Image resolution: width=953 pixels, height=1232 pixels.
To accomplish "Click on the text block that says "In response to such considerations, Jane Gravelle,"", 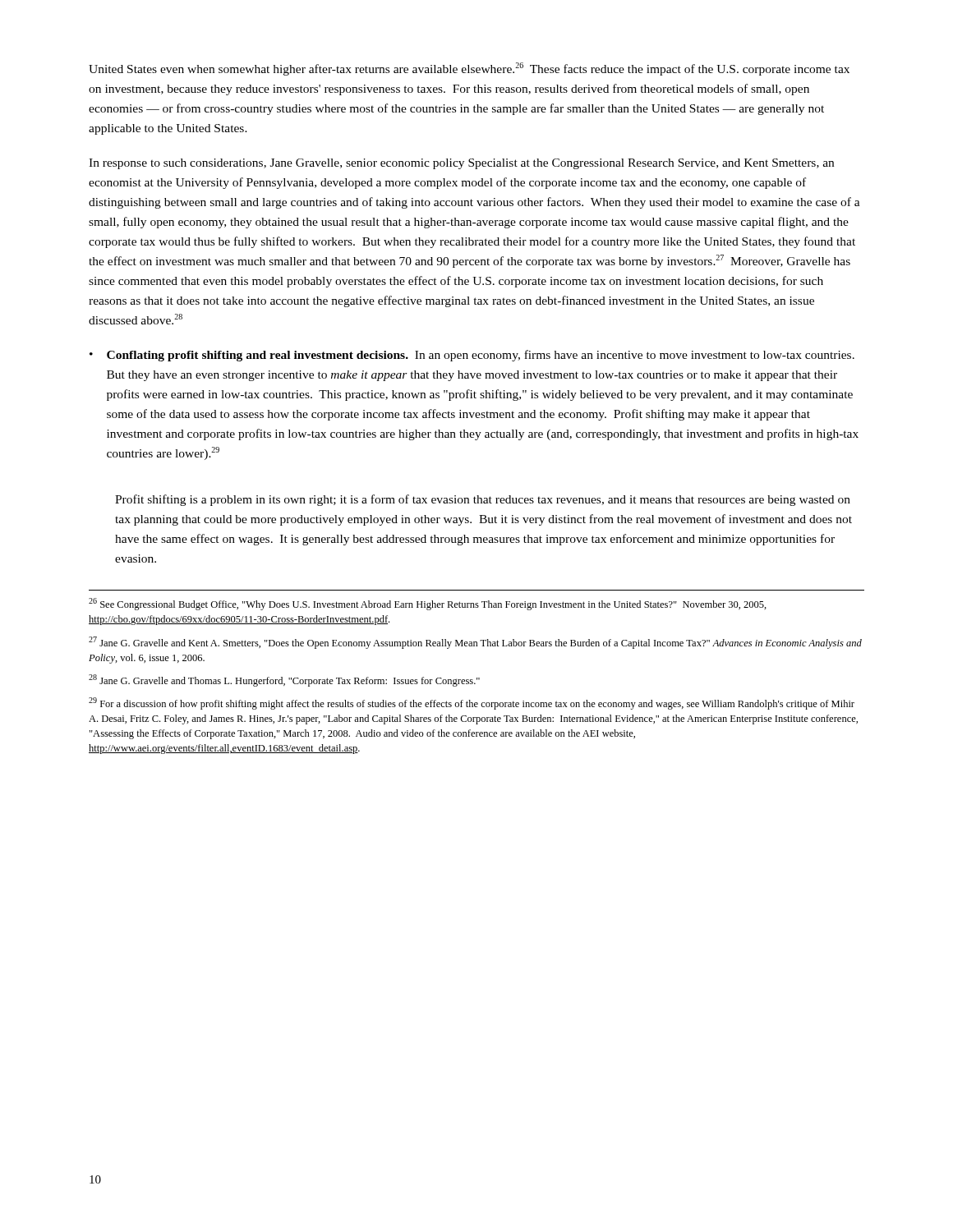I will coord(476,242).
